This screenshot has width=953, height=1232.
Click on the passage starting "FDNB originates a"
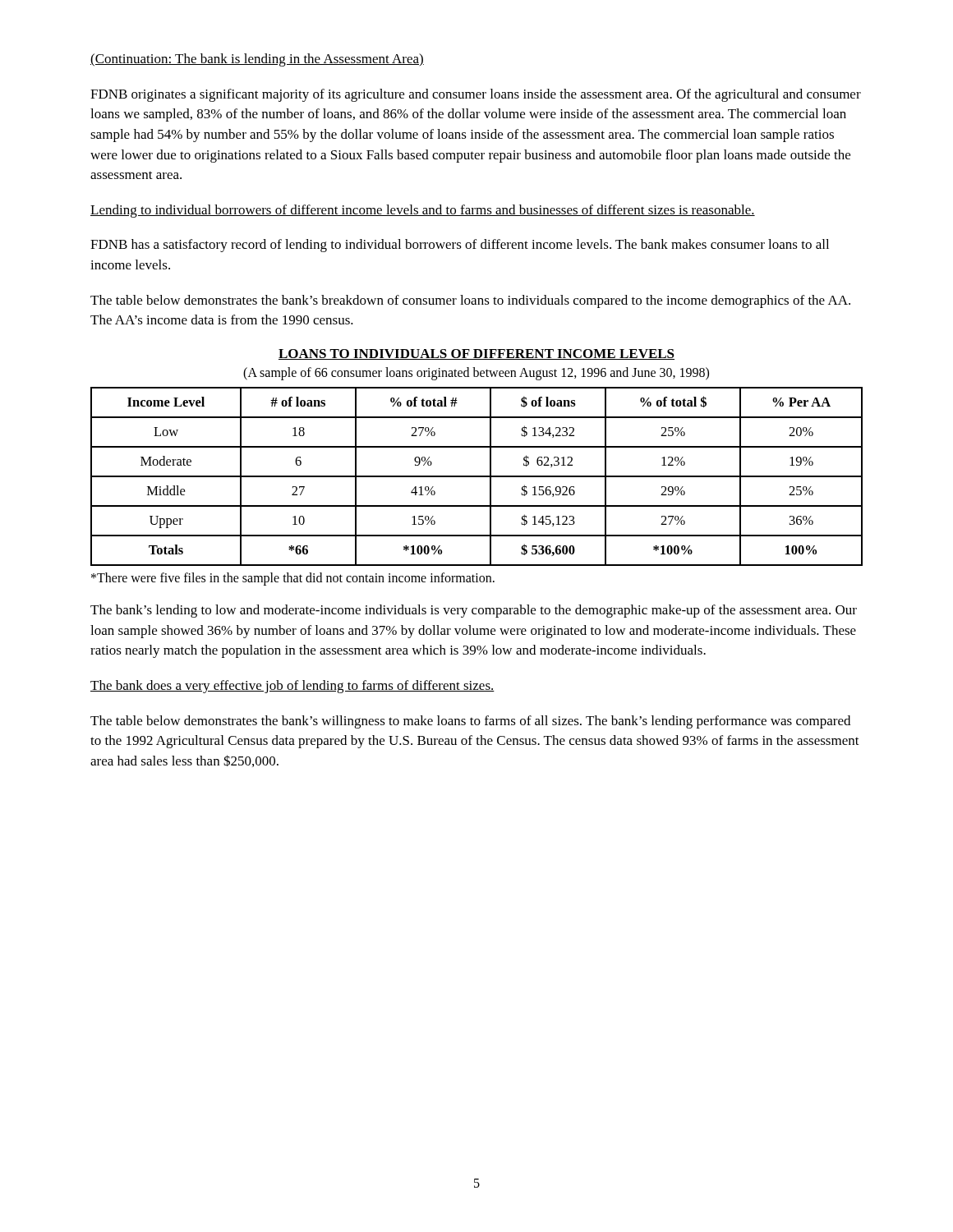coord(475,134)
